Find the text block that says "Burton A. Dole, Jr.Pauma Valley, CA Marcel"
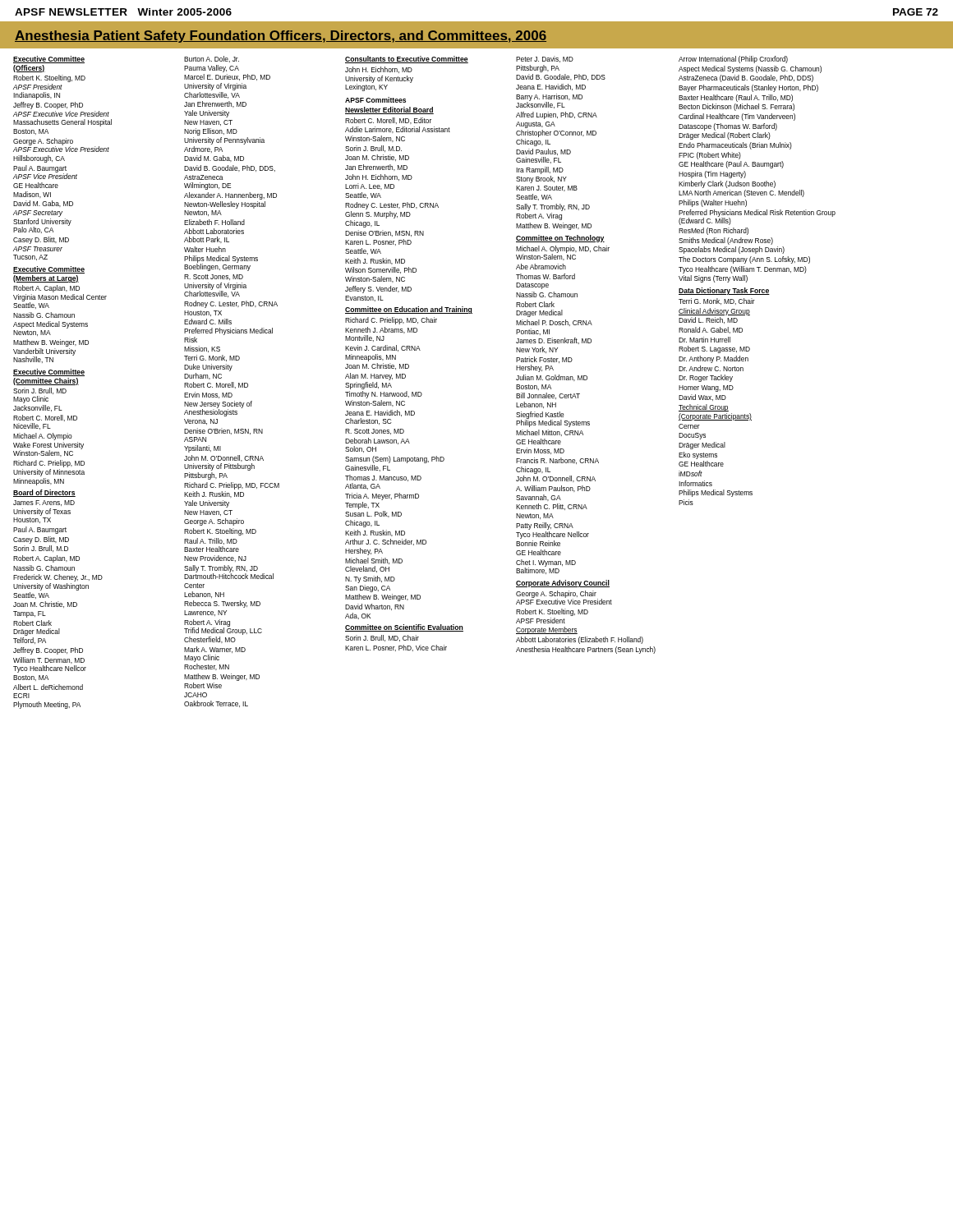This screenshot has height=1232, width=953. tap(212, 59)
